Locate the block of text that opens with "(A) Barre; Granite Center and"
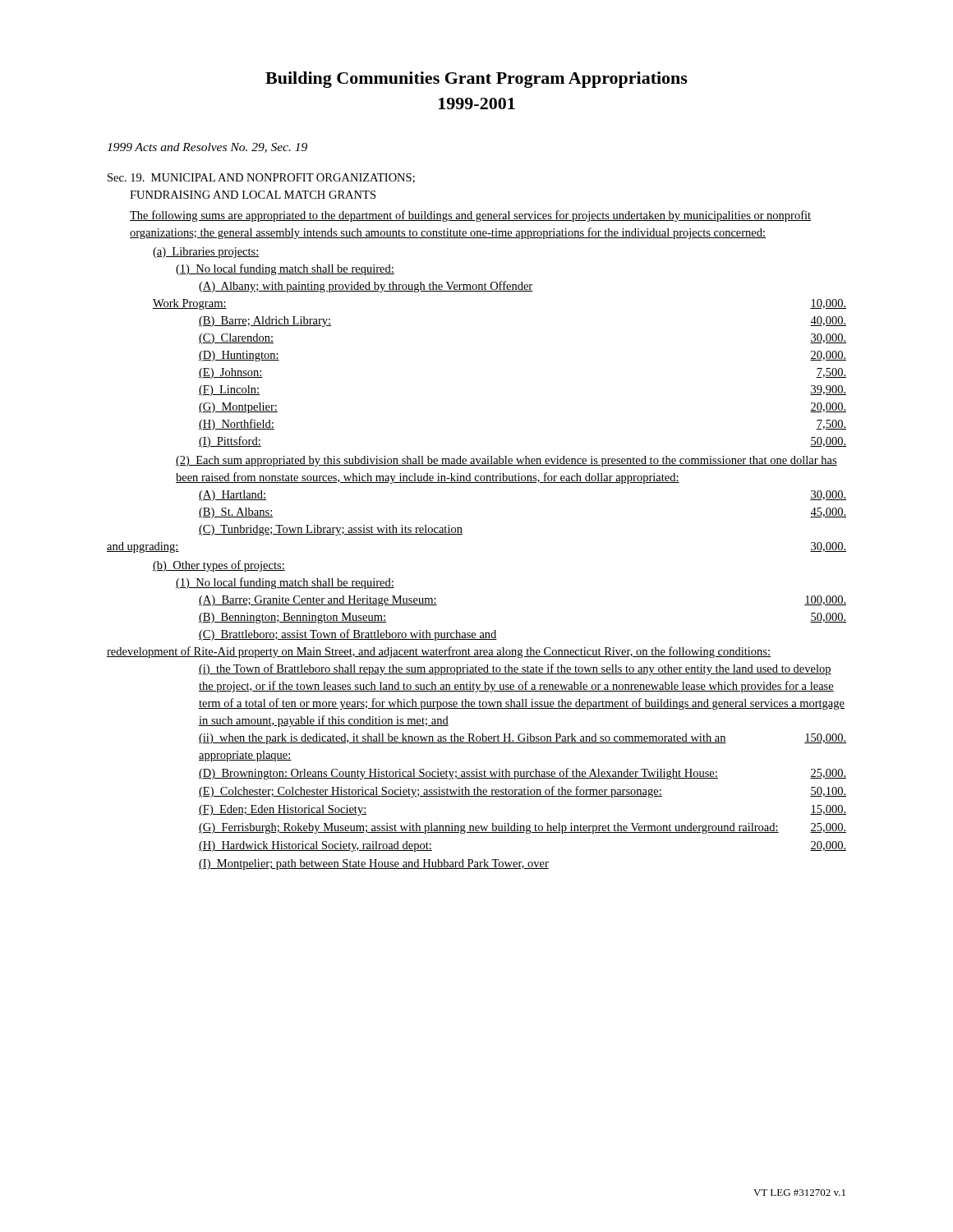This screenshot has height=1232, width=953. (x=313, y=601)
